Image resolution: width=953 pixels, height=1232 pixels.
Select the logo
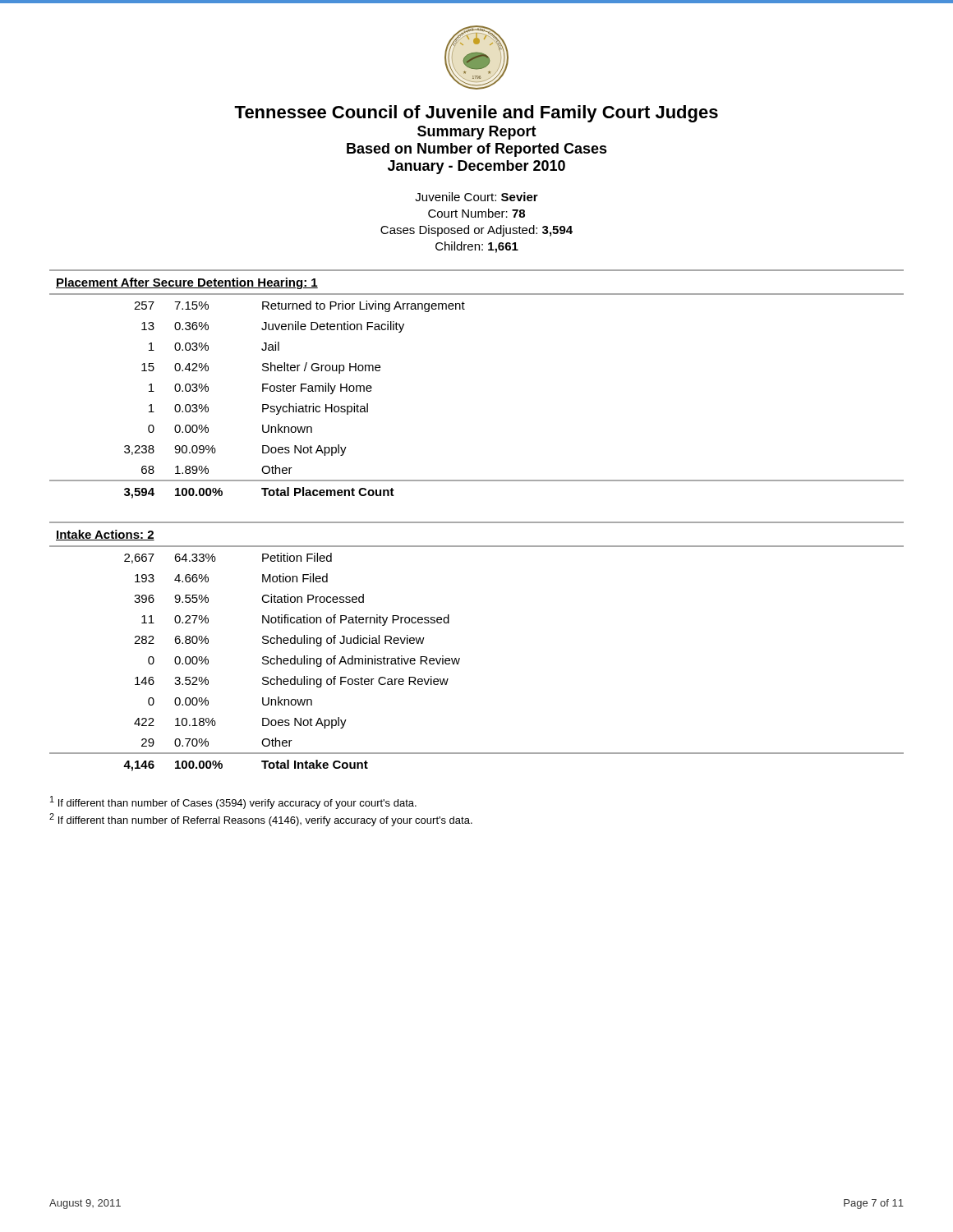click(476, 47)
